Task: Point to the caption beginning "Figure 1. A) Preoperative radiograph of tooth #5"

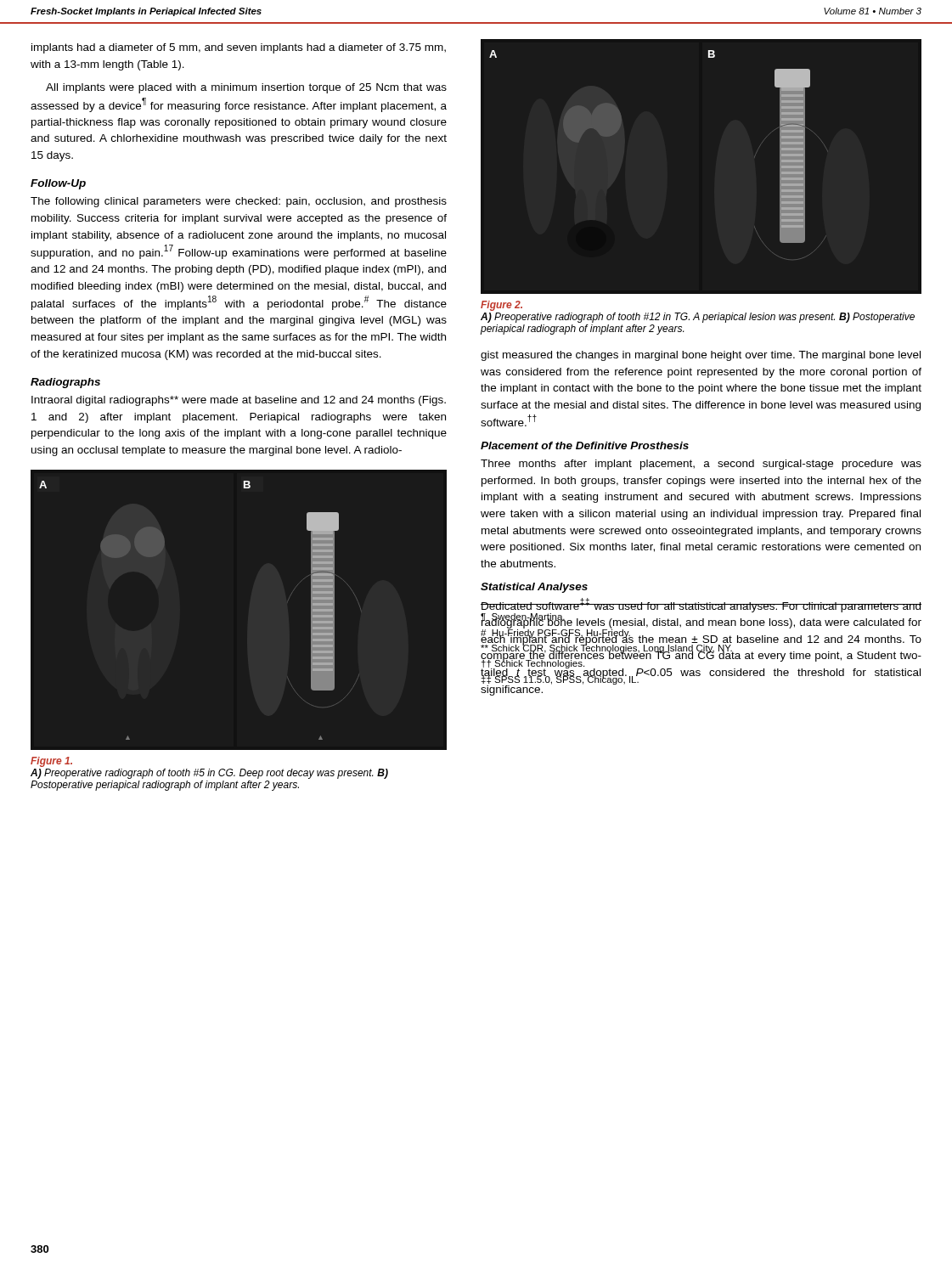Action: [x=209, y=773]
